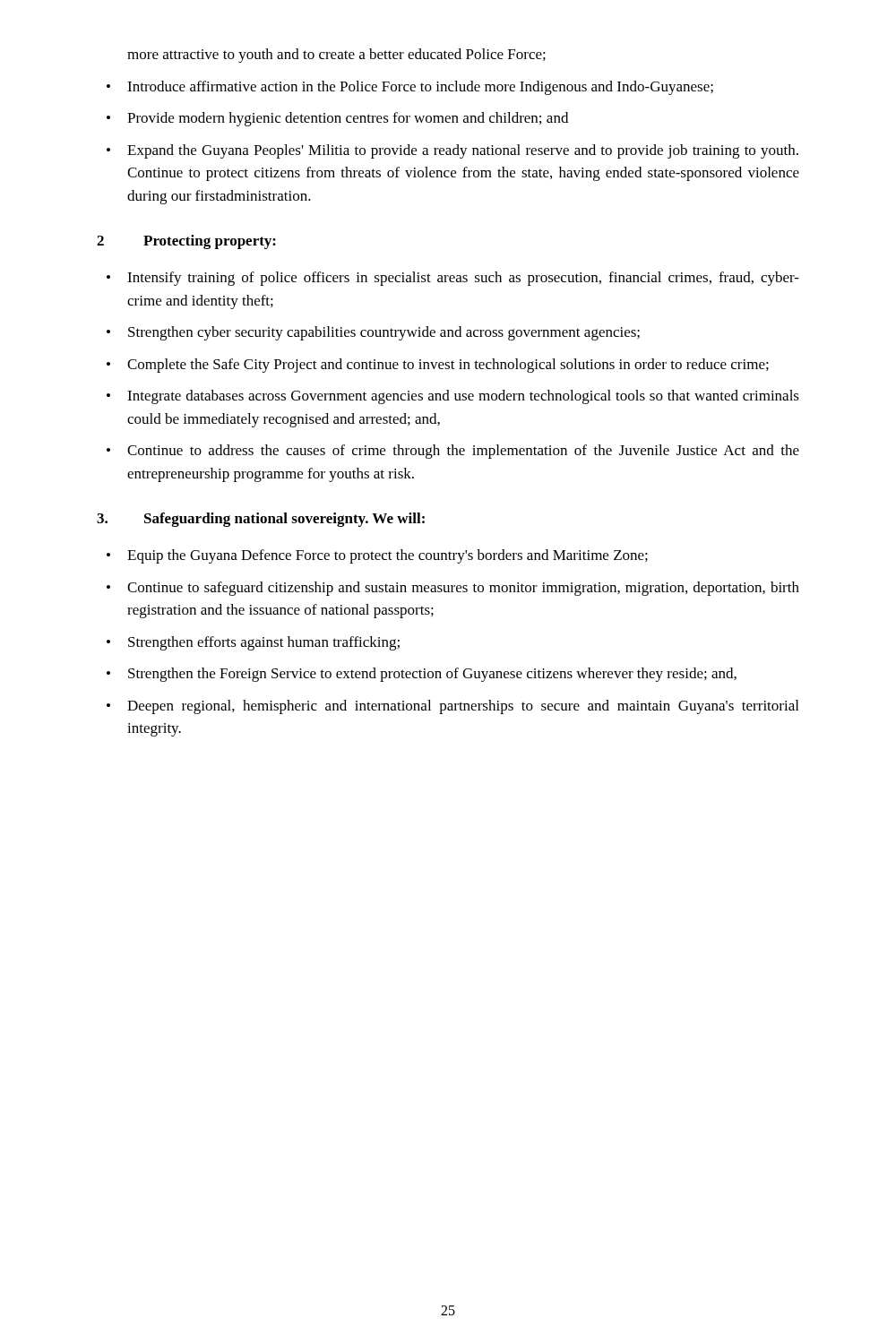Navigate to the block starting "Deepen regional, hemispheric and international partnerships"
Screen dimensions: 1344x896
coord(463,717)
